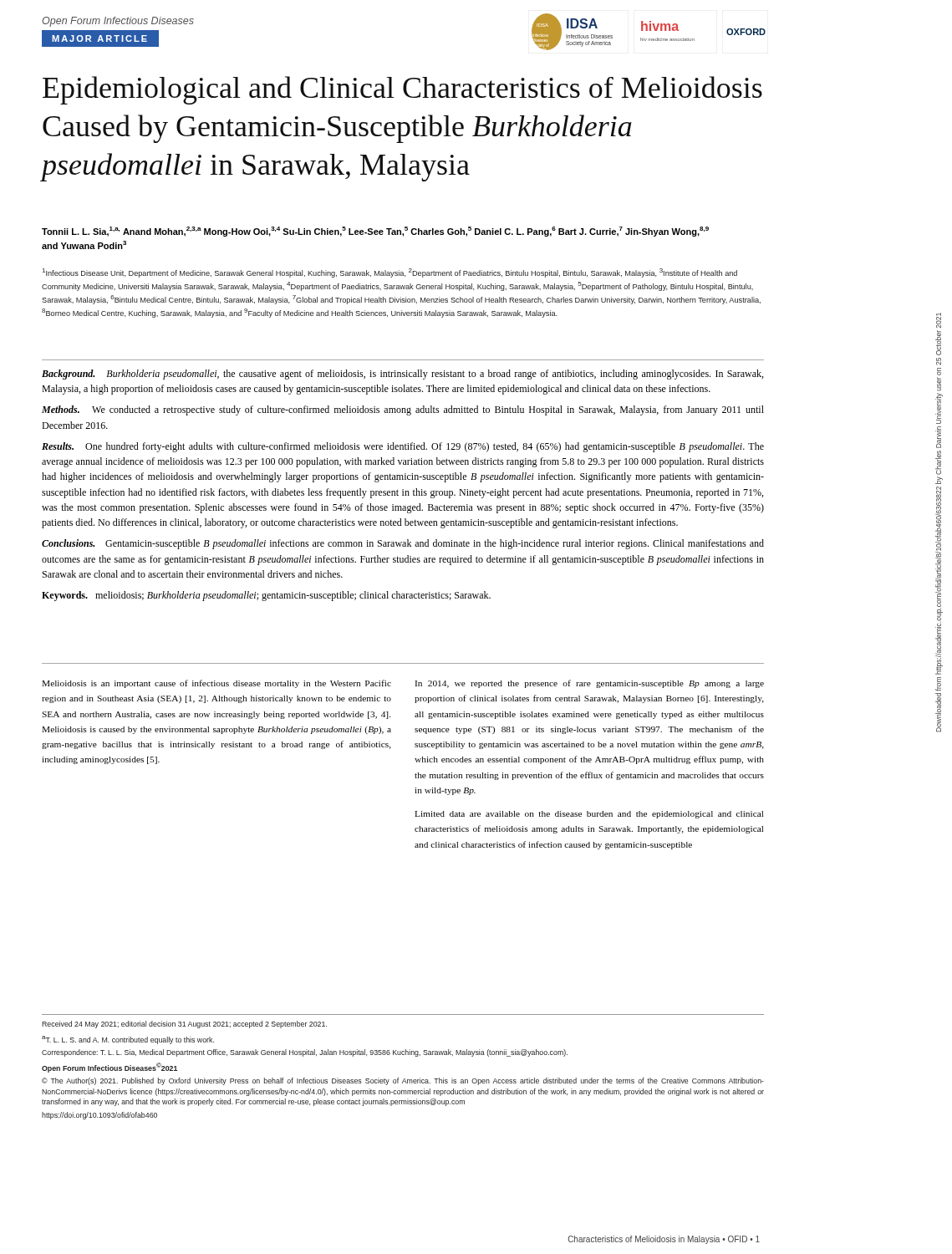The image size is (952, 1254).
Task: Select the text starting "Background. Burkholderia pseudomallei, the causative agent"
Action: (403, 485)
